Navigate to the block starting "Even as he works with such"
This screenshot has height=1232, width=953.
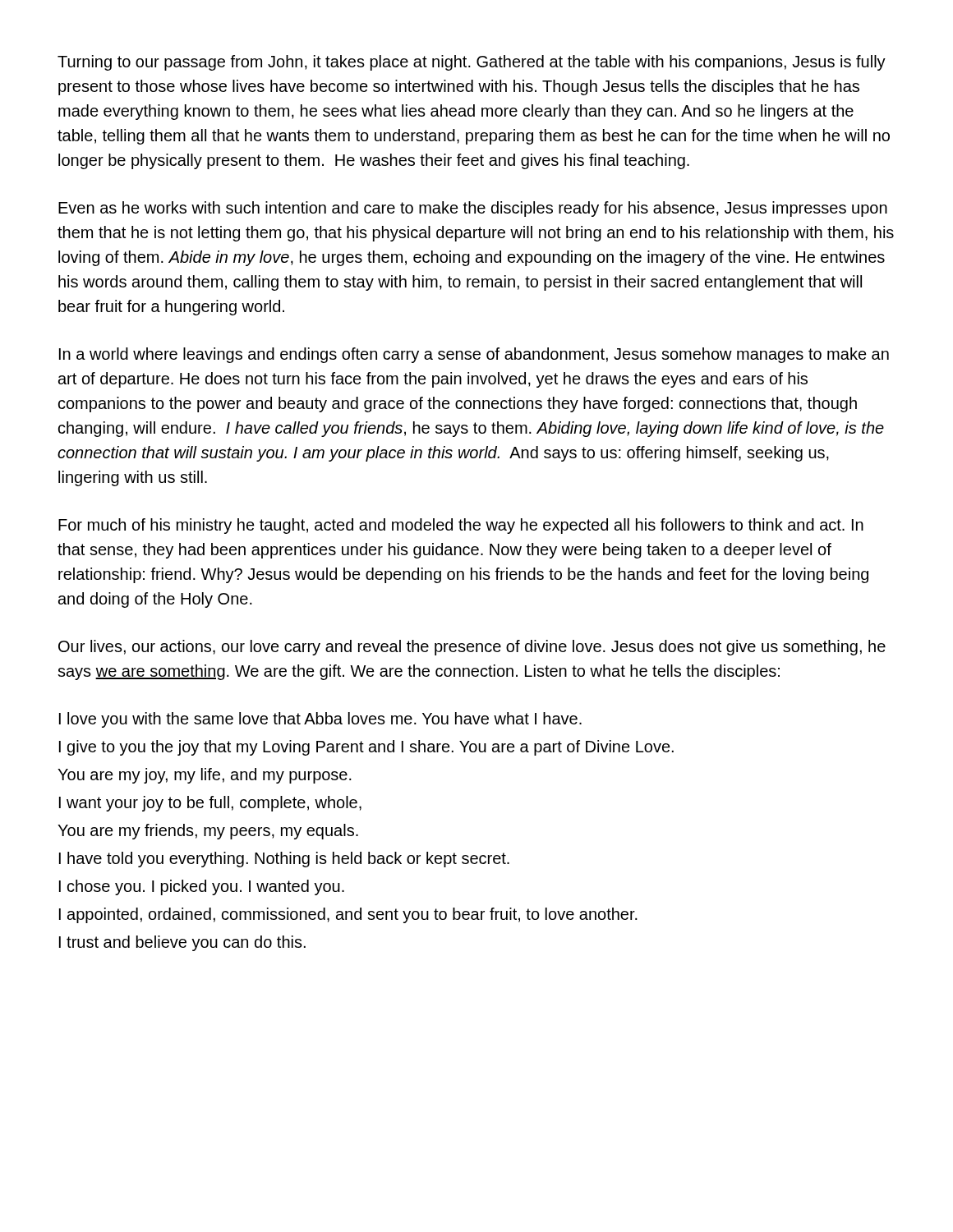click(x=476, y=257)
